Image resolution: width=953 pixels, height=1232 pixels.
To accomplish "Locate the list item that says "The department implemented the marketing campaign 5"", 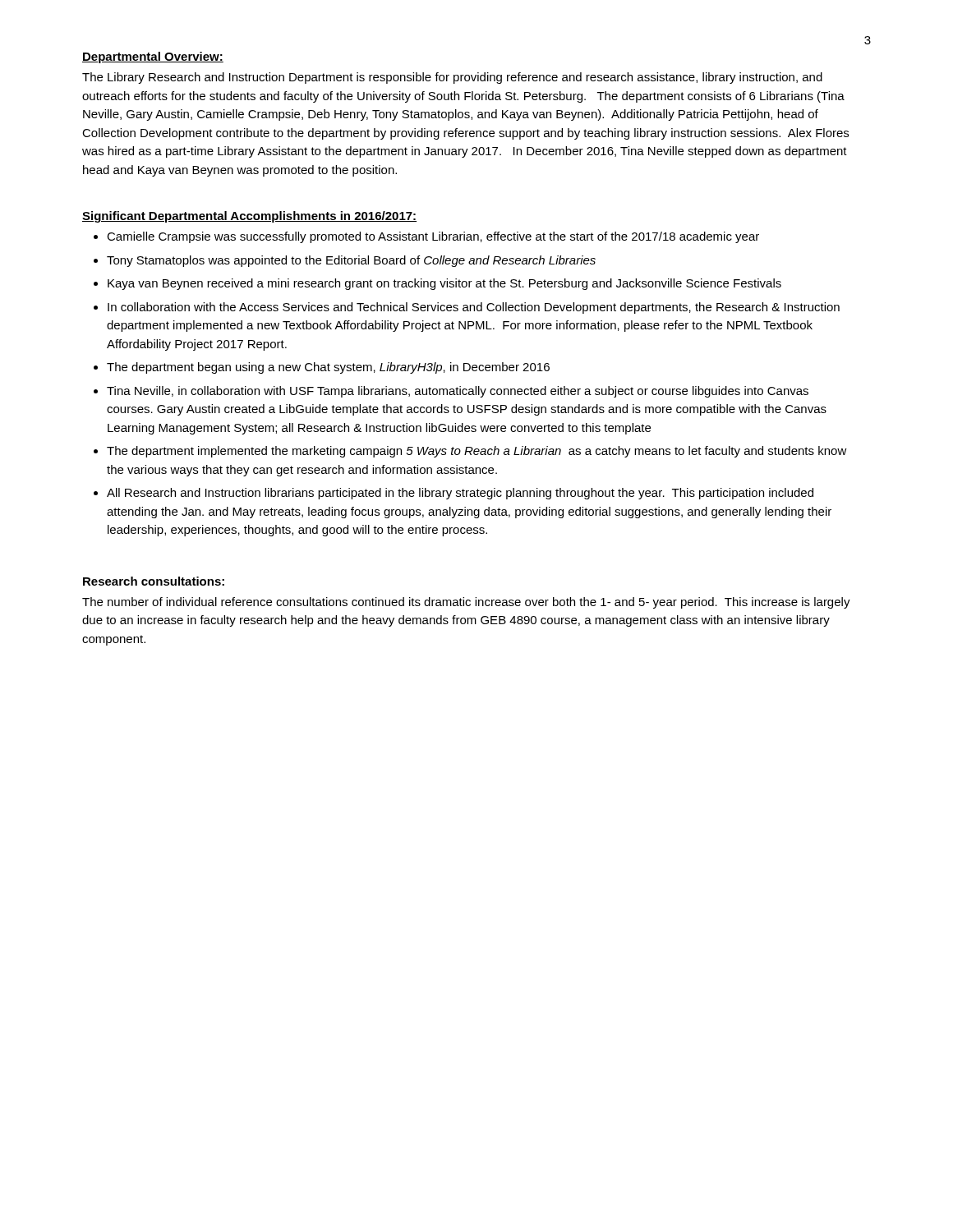I will point(477,460).
